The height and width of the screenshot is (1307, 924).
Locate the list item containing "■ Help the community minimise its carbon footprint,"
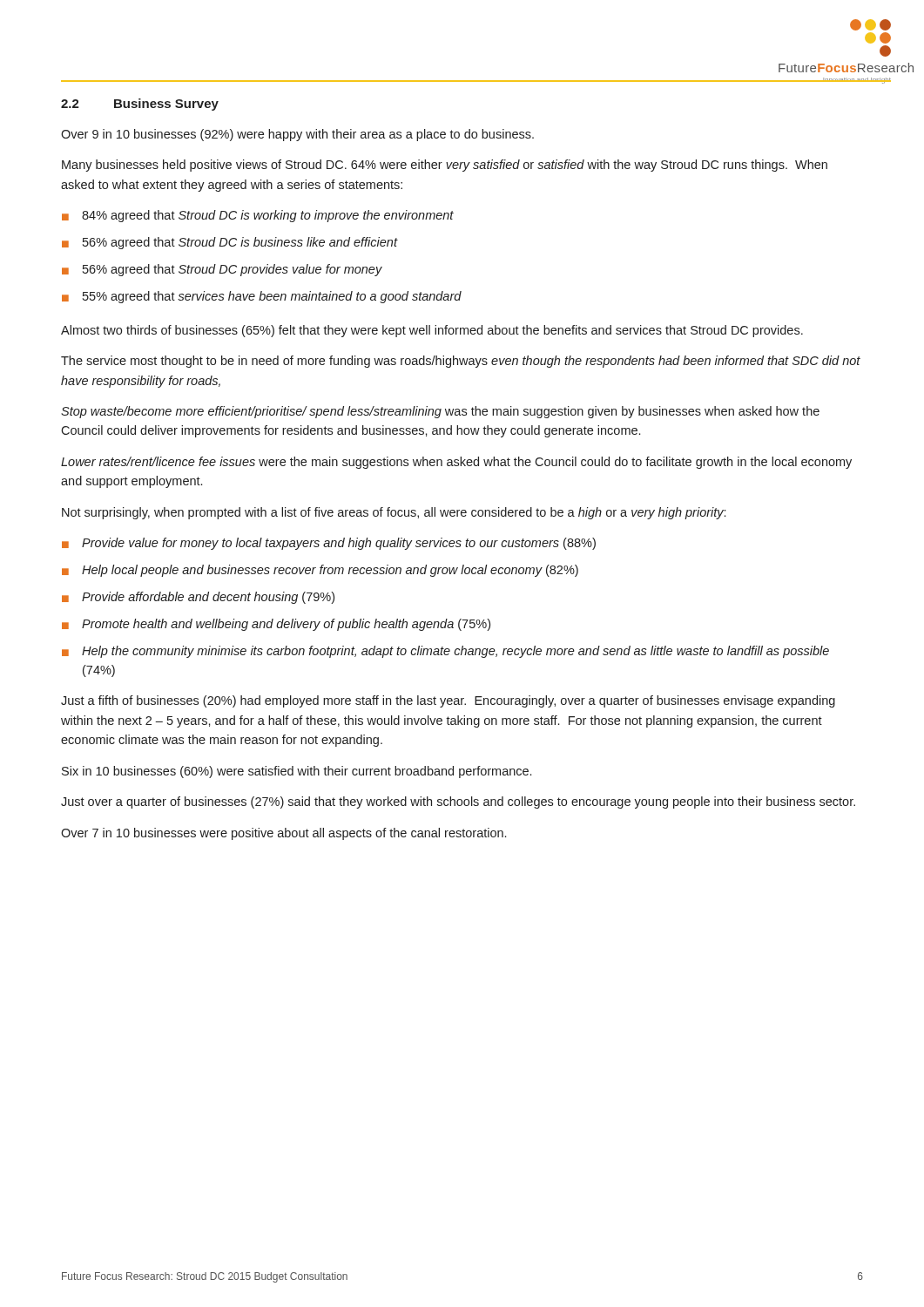[462, 660]
